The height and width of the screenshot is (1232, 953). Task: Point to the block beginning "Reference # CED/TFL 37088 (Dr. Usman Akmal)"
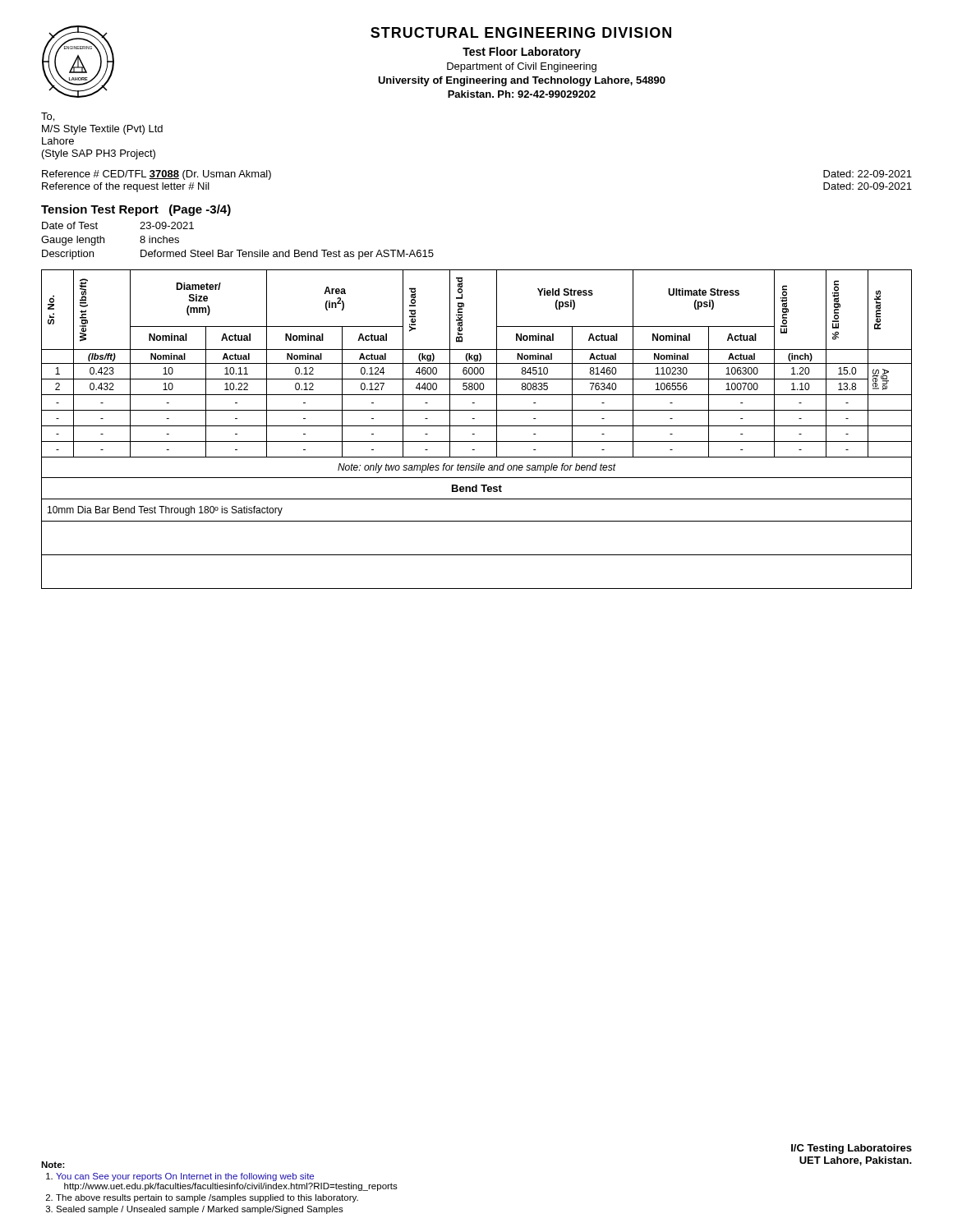[163, 175]
